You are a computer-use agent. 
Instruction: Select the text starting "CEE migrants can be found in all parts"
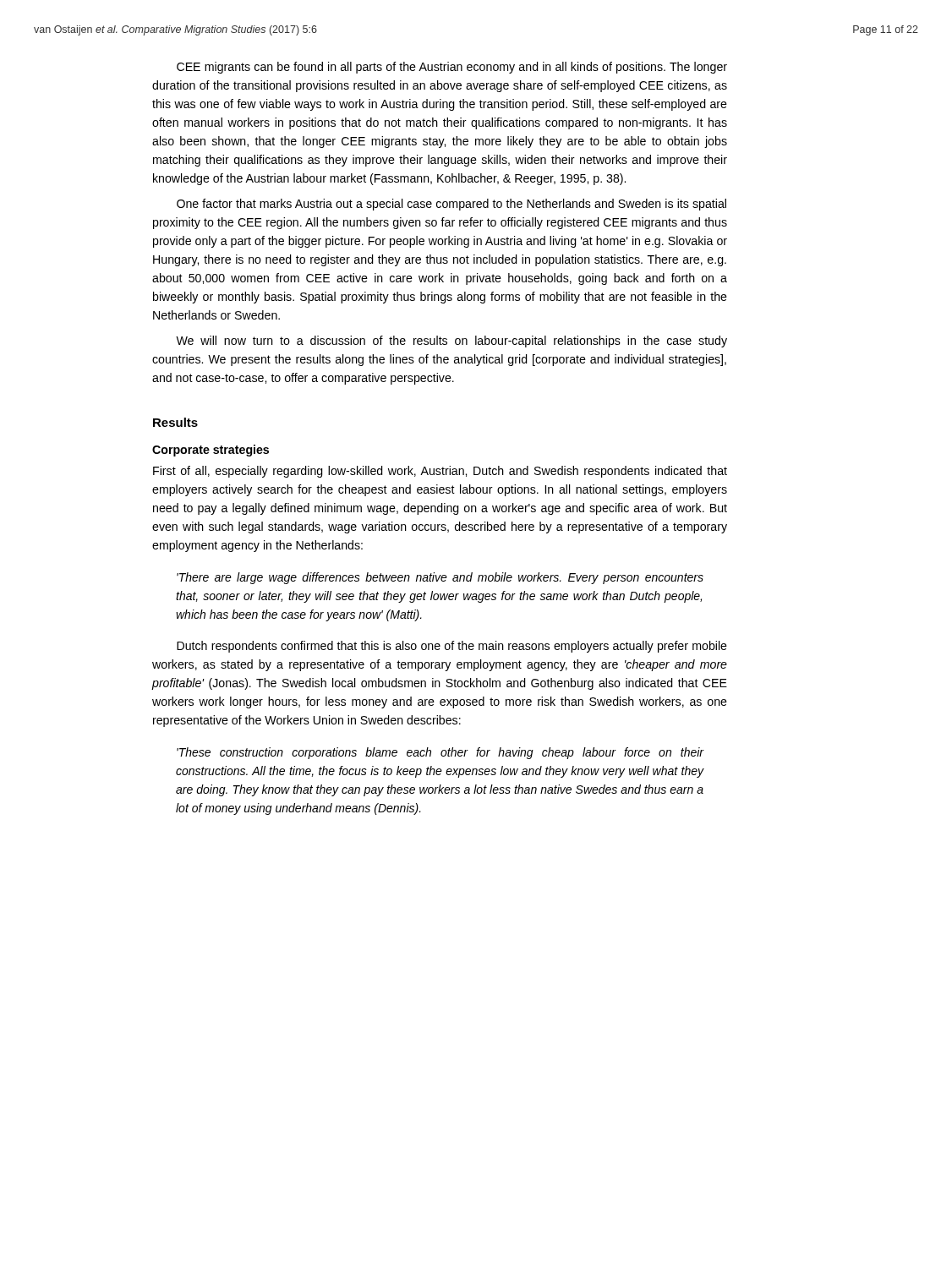point(440,123)
